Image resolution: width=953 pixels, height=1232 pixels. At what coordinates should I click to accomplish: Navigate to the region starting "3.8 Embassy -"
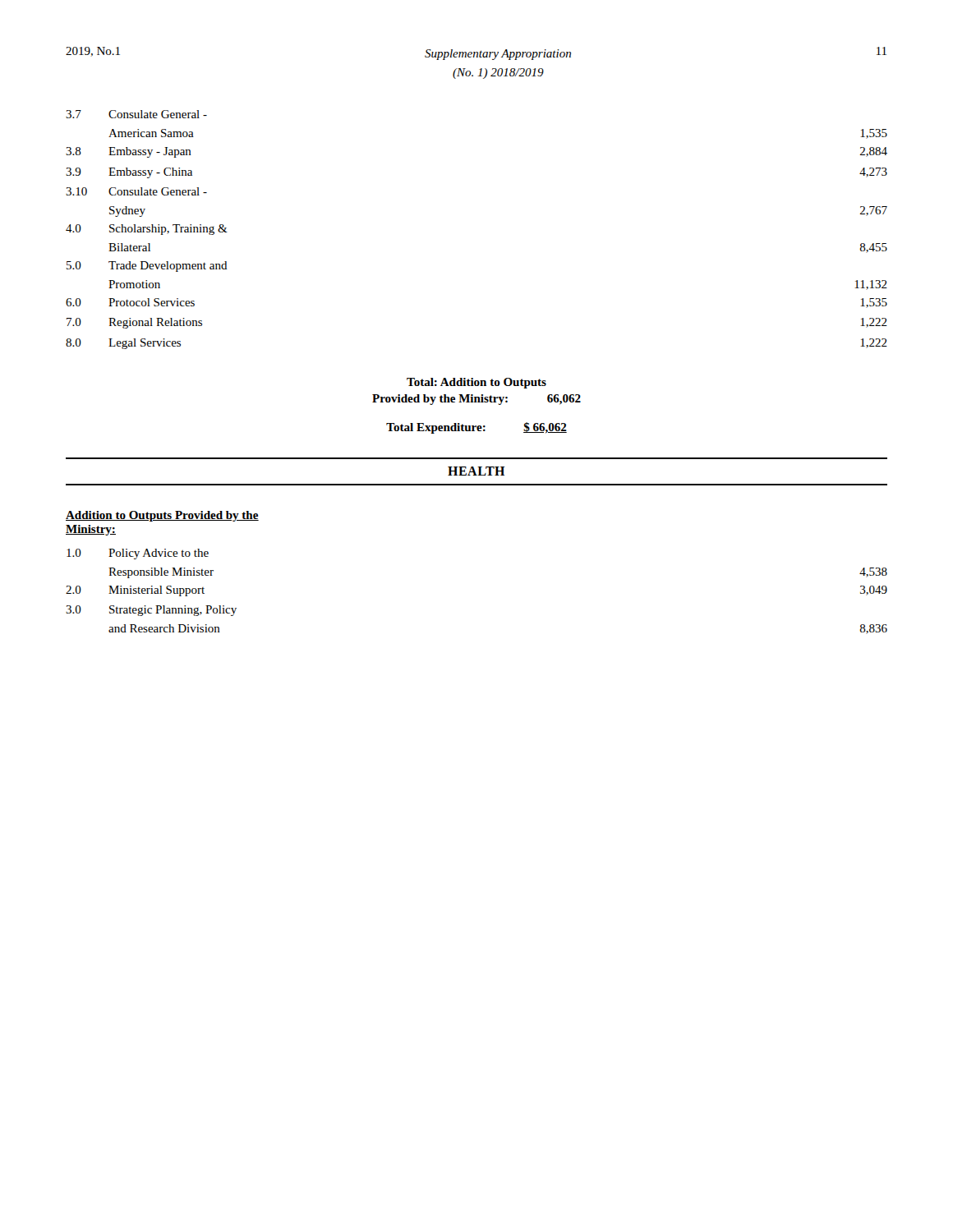tap(150, 152)
